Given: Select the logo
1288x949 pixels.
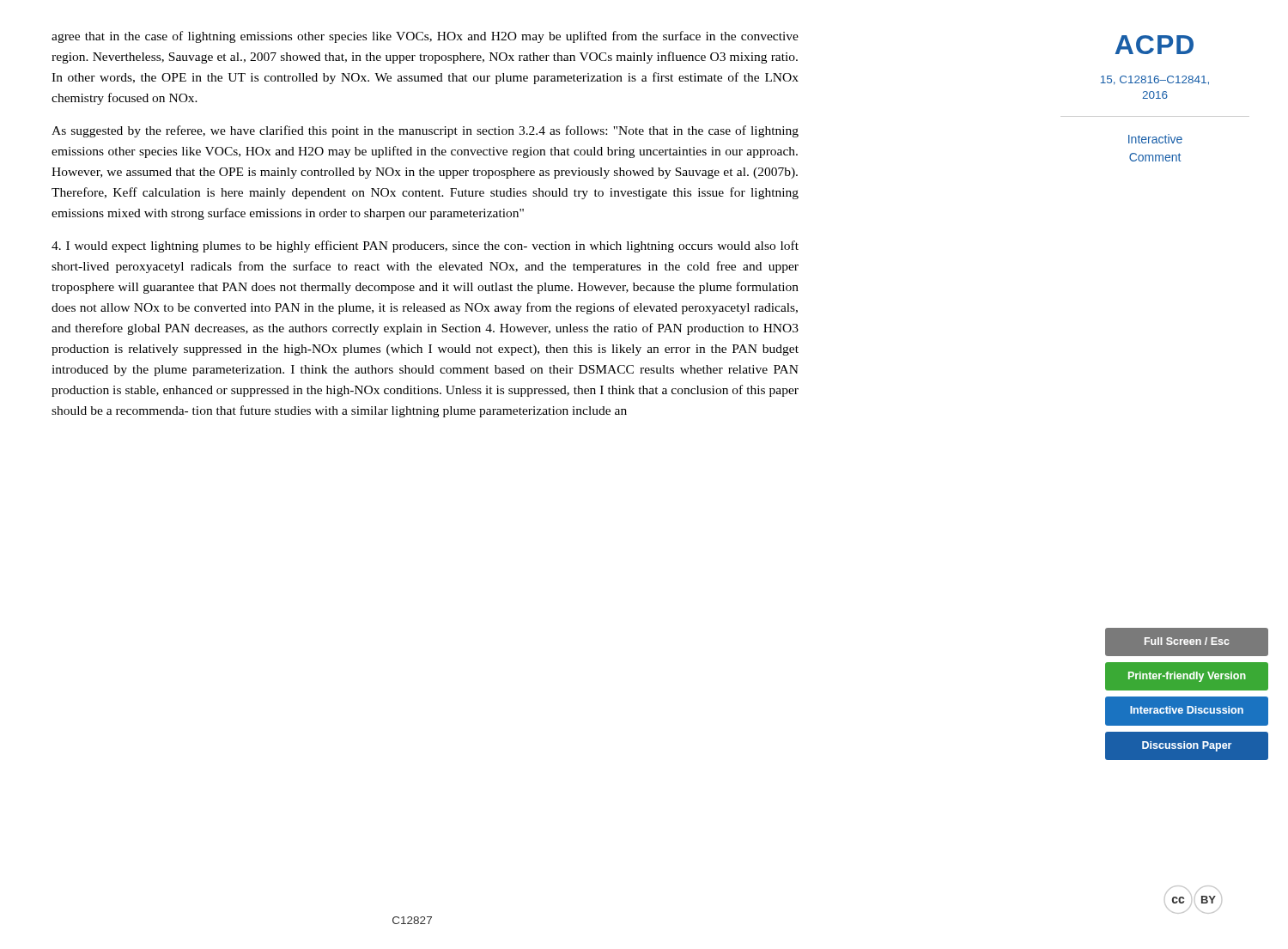Looking at the screenshot, I should click(x=1202, y=900).
